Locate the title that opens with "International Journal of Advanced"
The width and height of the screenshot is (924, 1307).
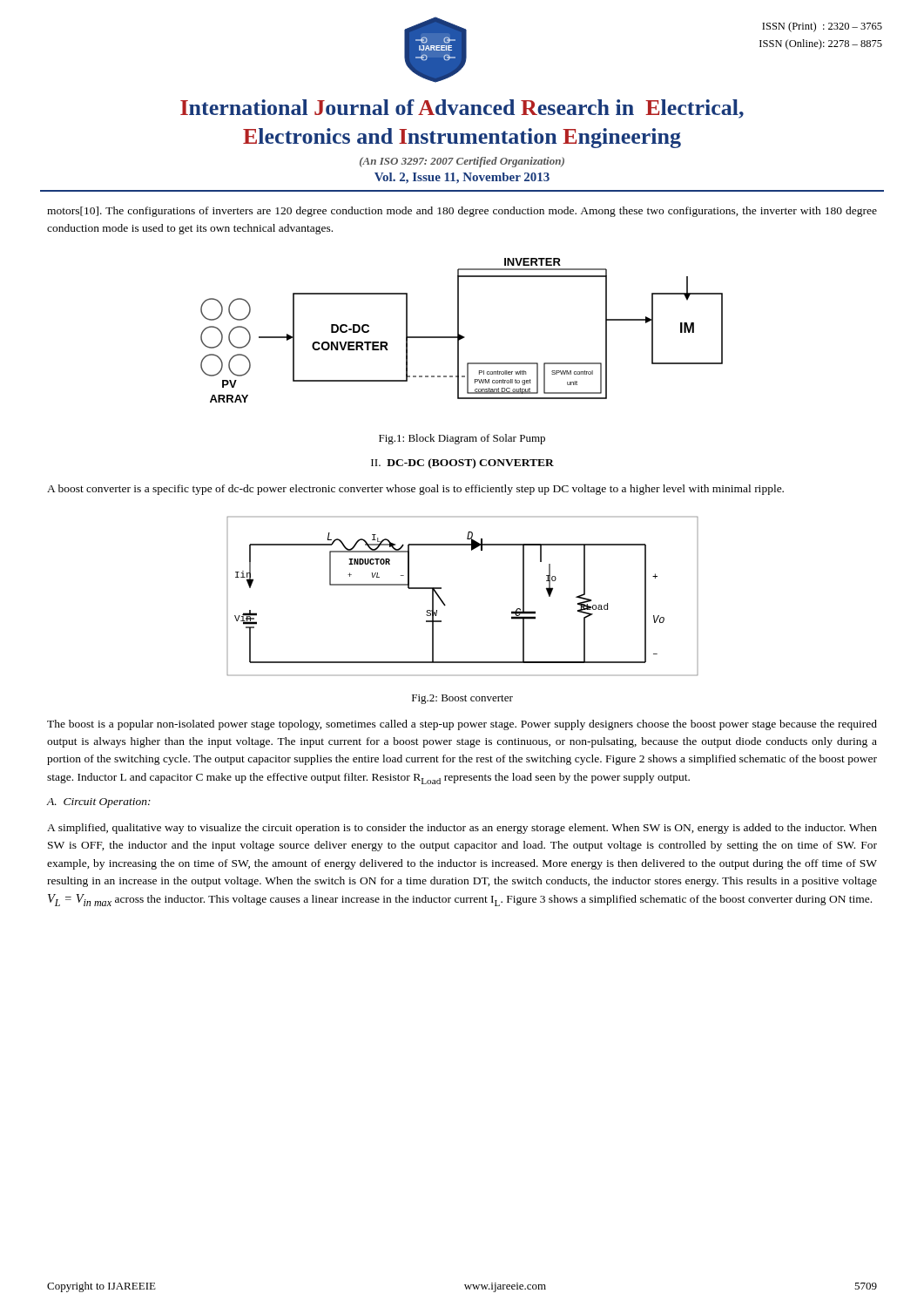coord(462,122)
